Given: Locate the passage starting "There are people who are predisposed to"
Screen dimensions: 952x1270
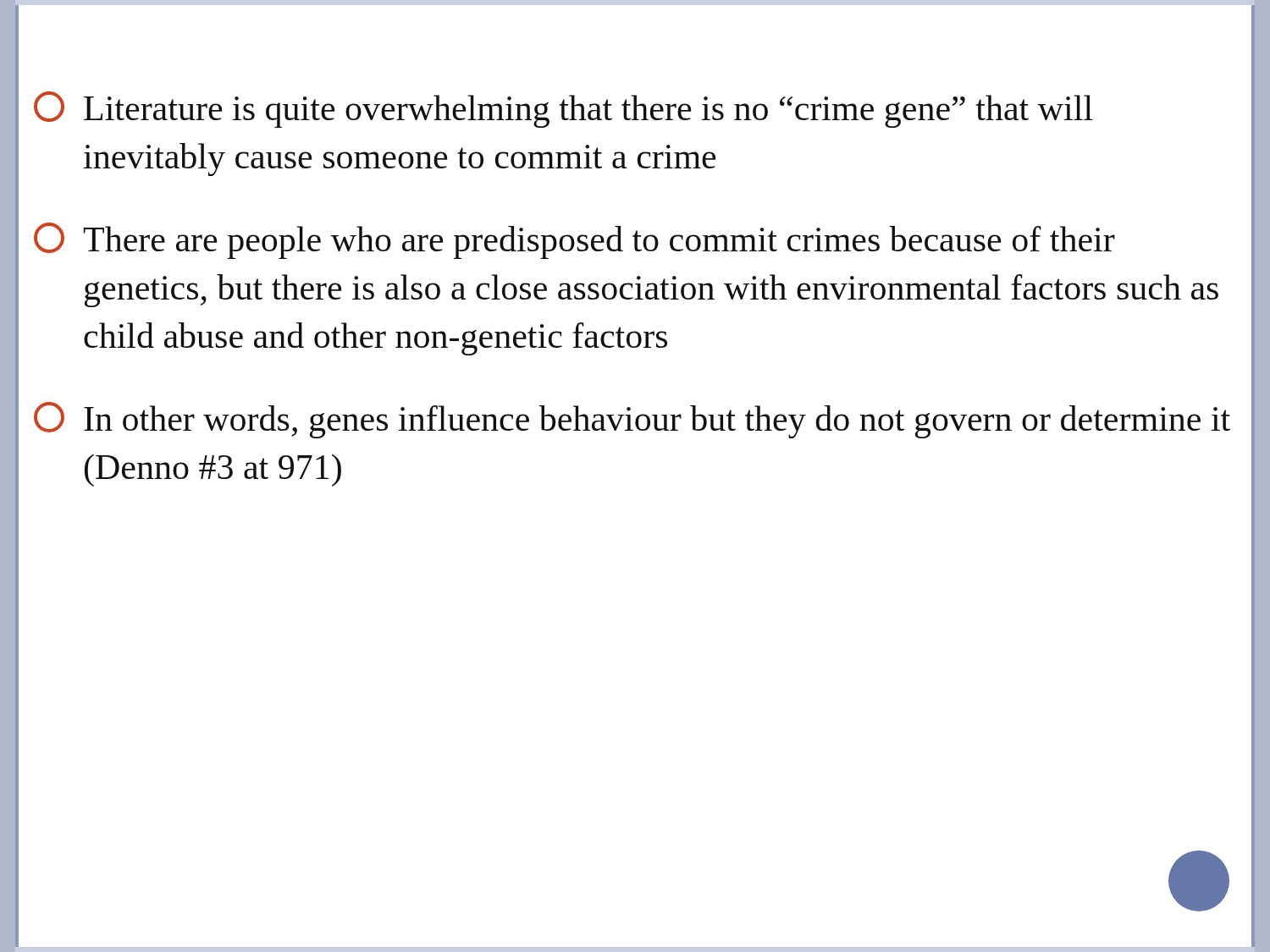Looking at the screenshot, I should pyautogui.click(x=635, y=288).
